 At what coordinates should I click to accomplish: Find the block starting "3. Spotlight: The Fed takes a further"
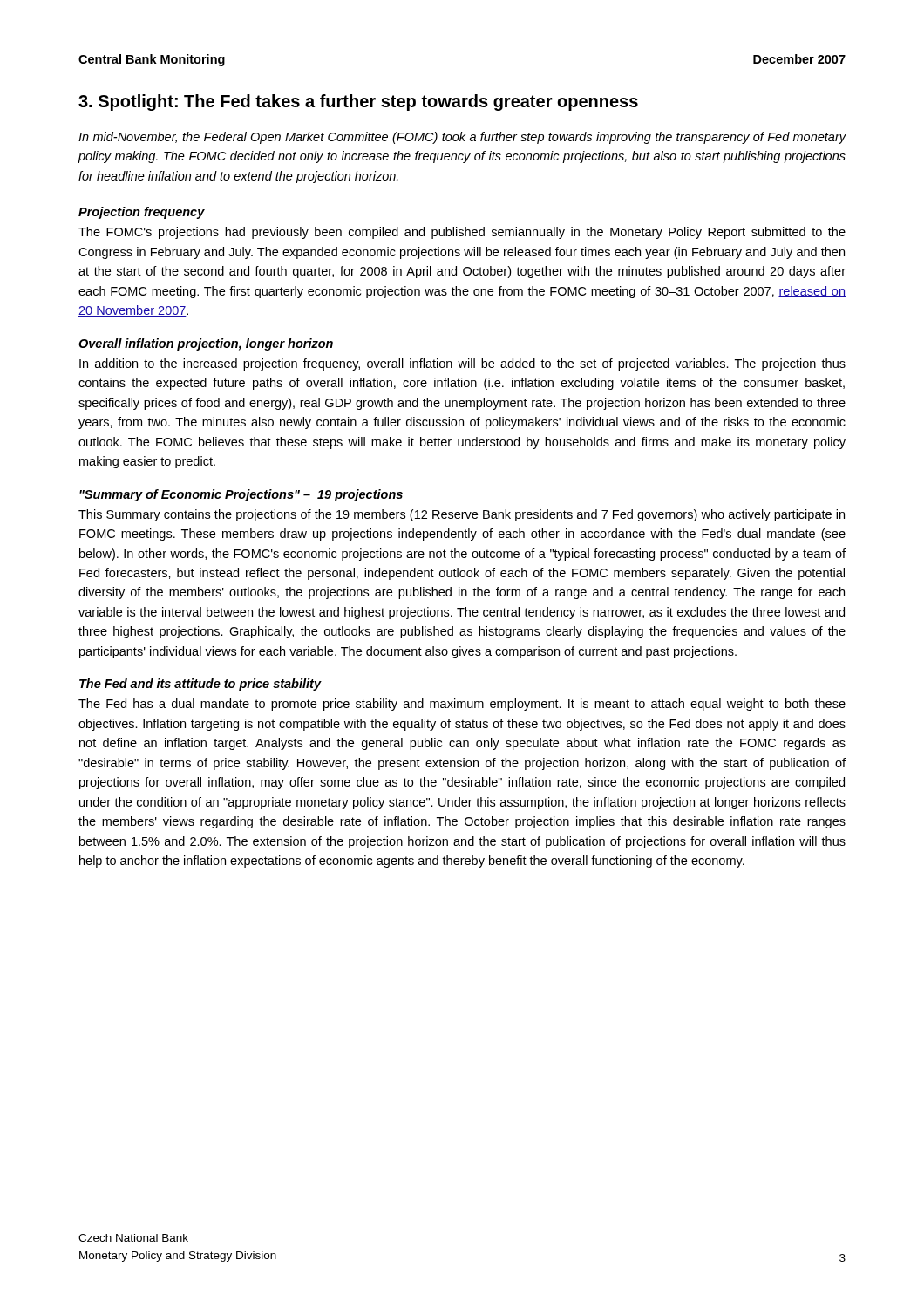358,102
